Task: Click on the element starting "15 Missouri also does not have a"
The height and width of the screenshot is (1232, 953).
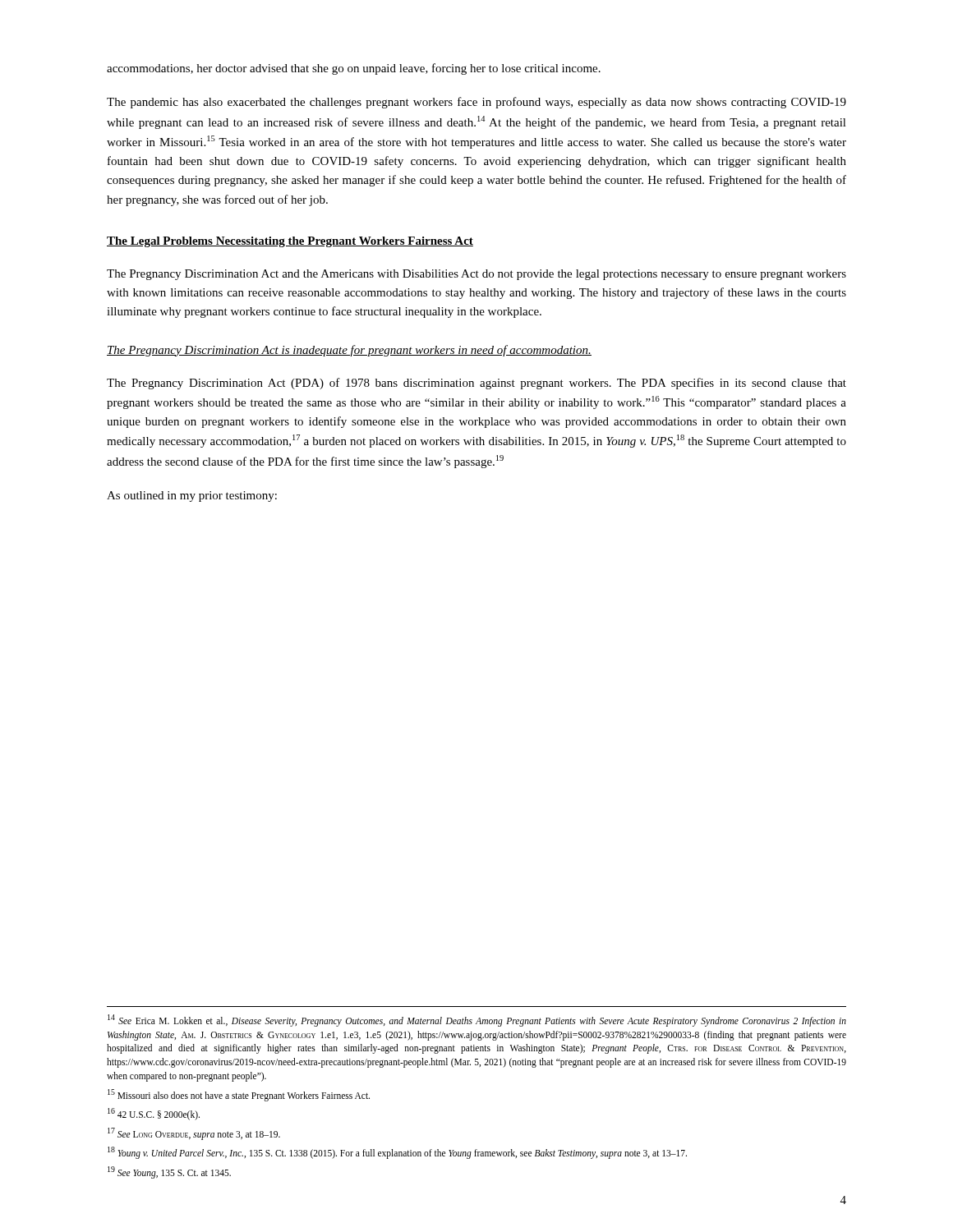Action: point(239,1094)
